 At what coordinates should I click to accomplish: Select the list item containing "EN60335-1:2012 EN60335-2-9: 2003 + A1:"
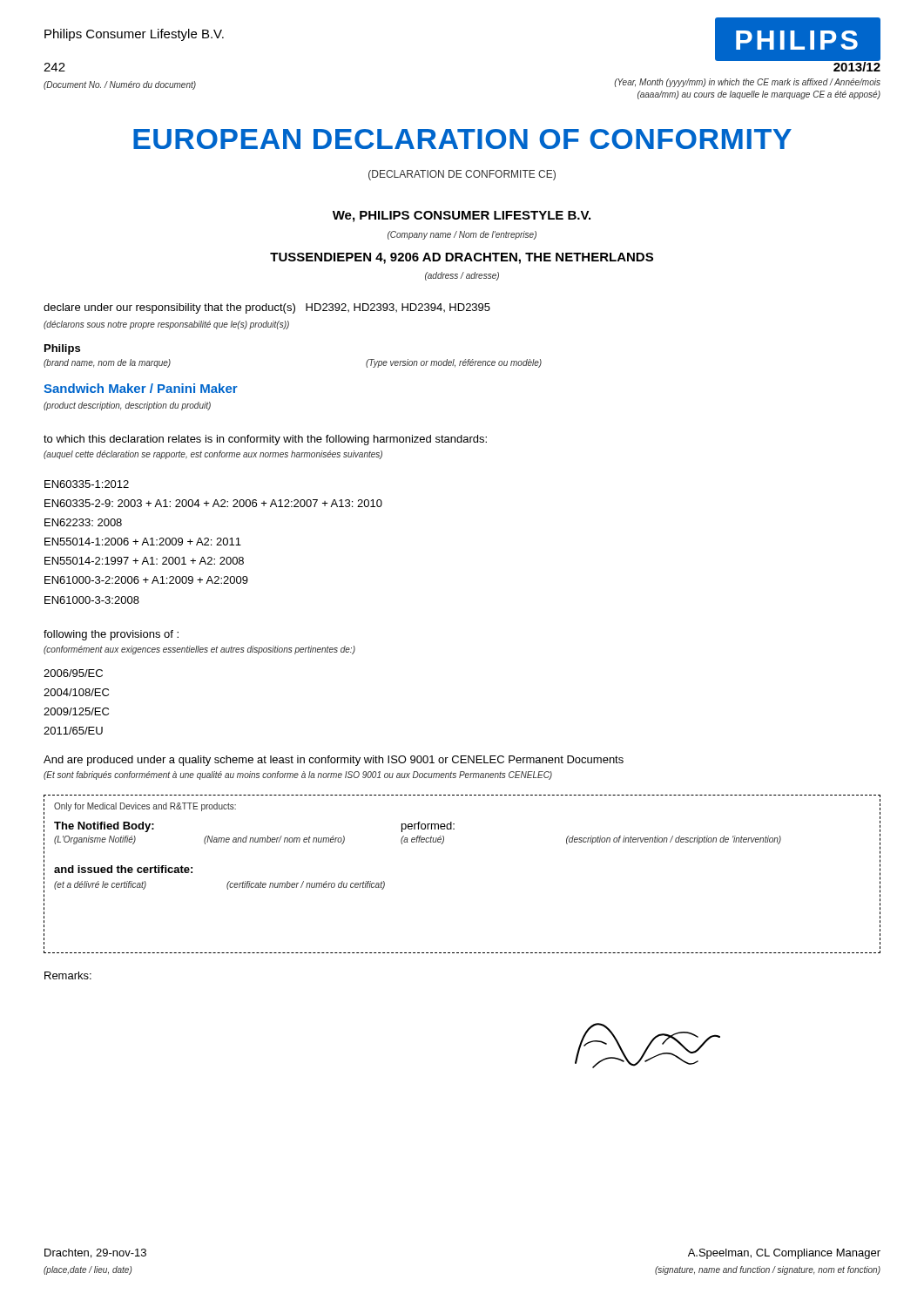pyautogui.click(x=213, y=542)
